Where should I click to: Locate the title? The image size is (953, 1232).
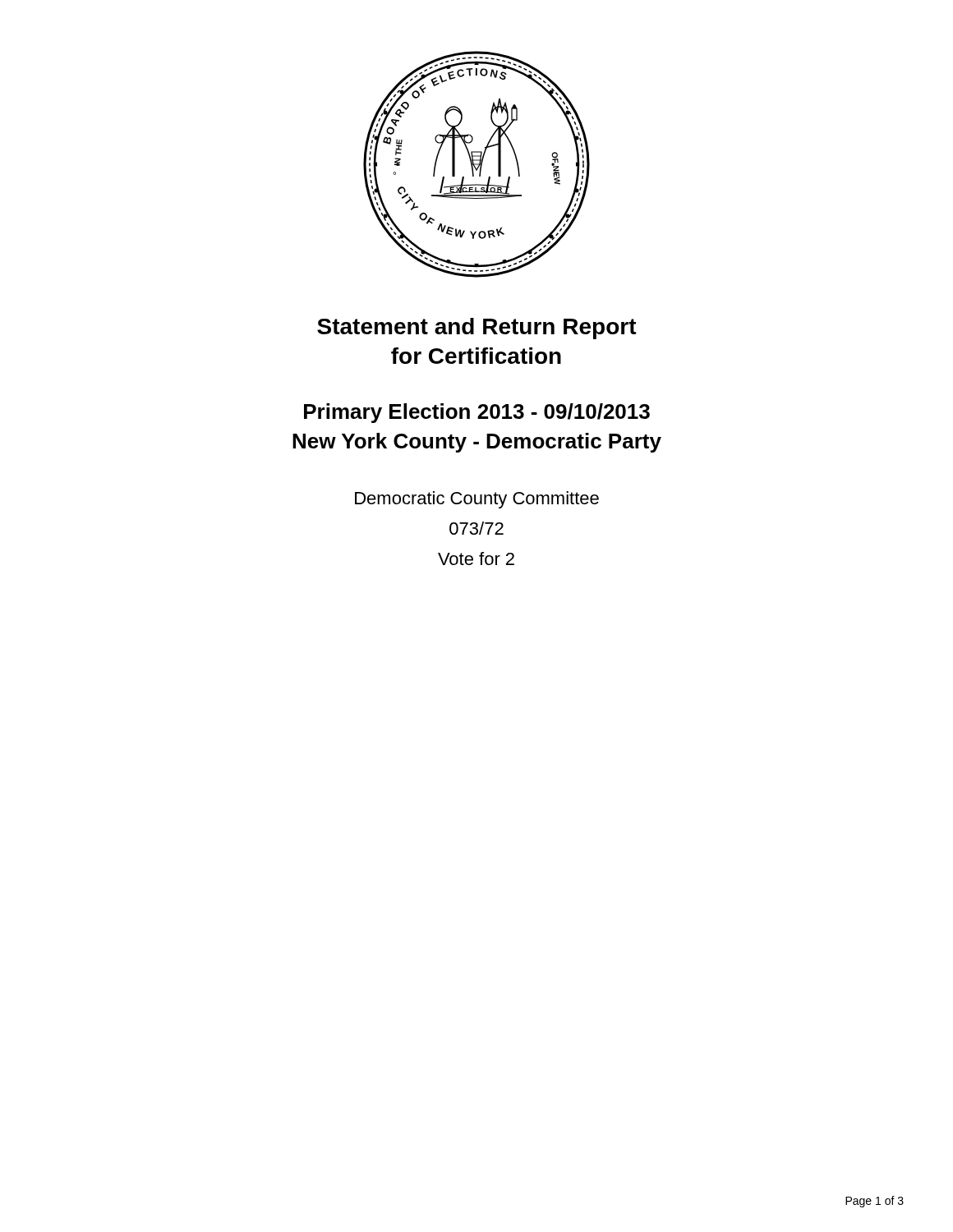(476, 342)
